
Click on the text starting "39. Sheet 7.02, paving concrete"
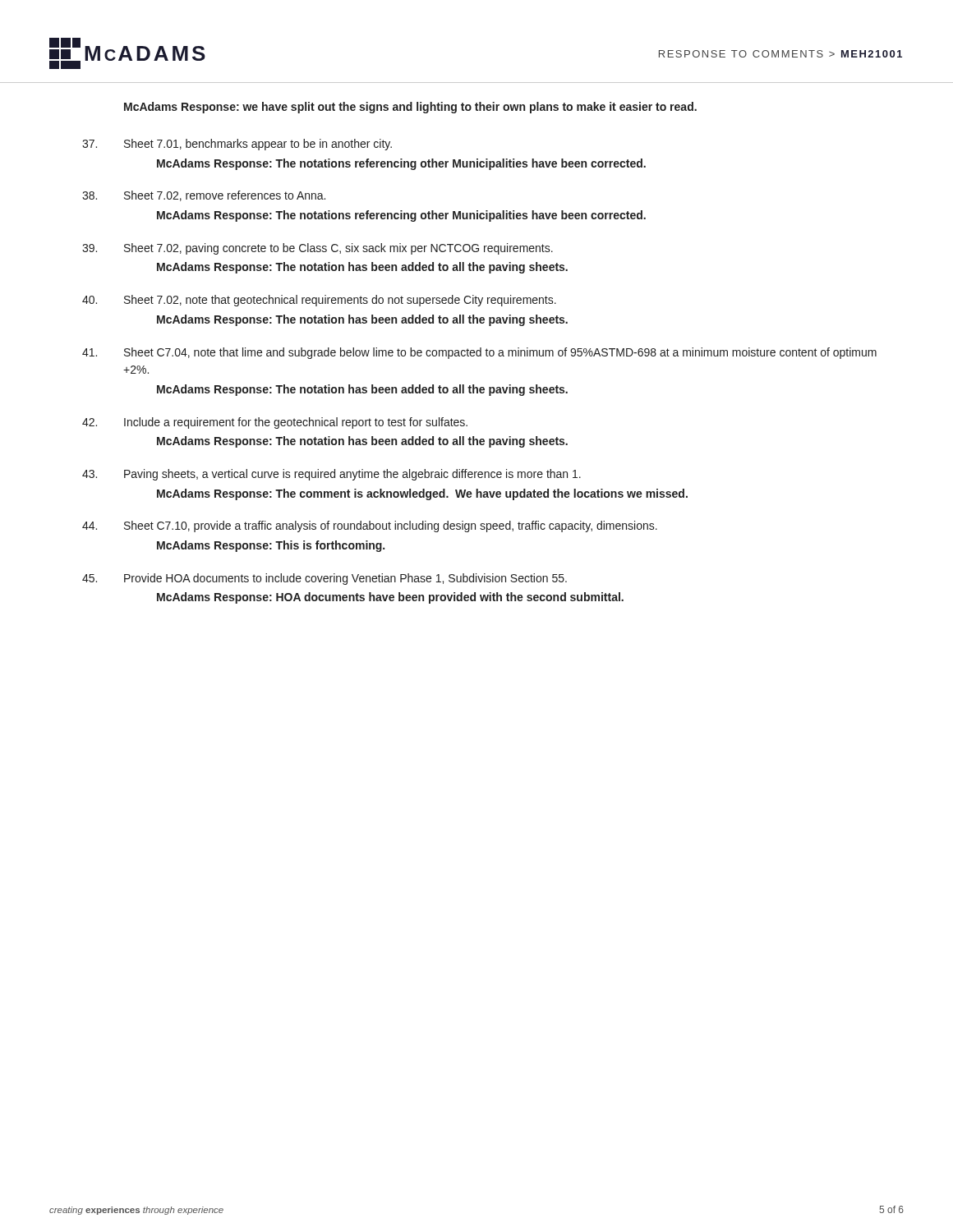click(x=485, y=258)
